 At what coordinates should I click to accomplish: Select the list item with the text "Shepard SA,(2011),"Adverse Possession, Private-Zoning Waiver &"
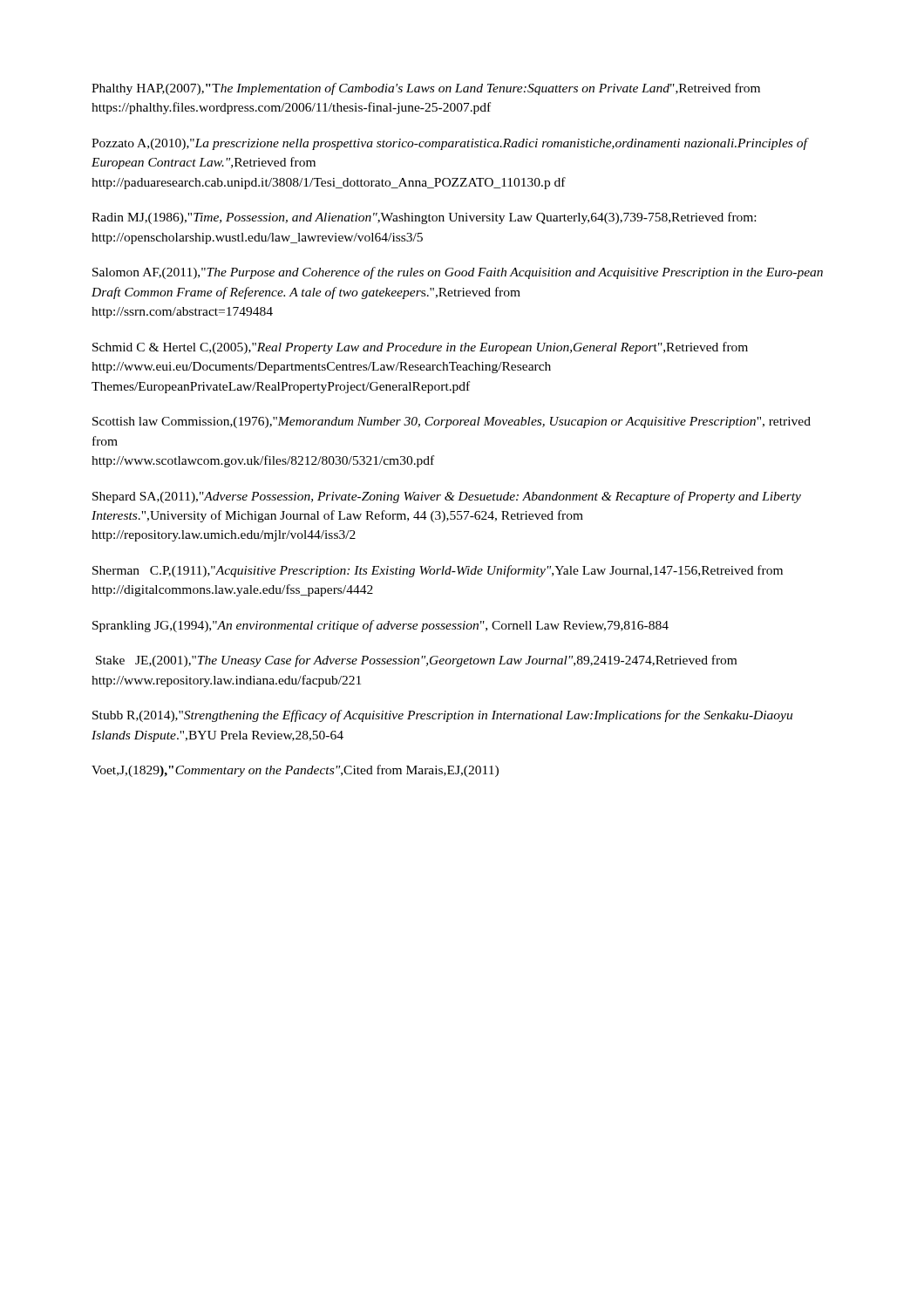pyautogui.click(x=446, y=515)
